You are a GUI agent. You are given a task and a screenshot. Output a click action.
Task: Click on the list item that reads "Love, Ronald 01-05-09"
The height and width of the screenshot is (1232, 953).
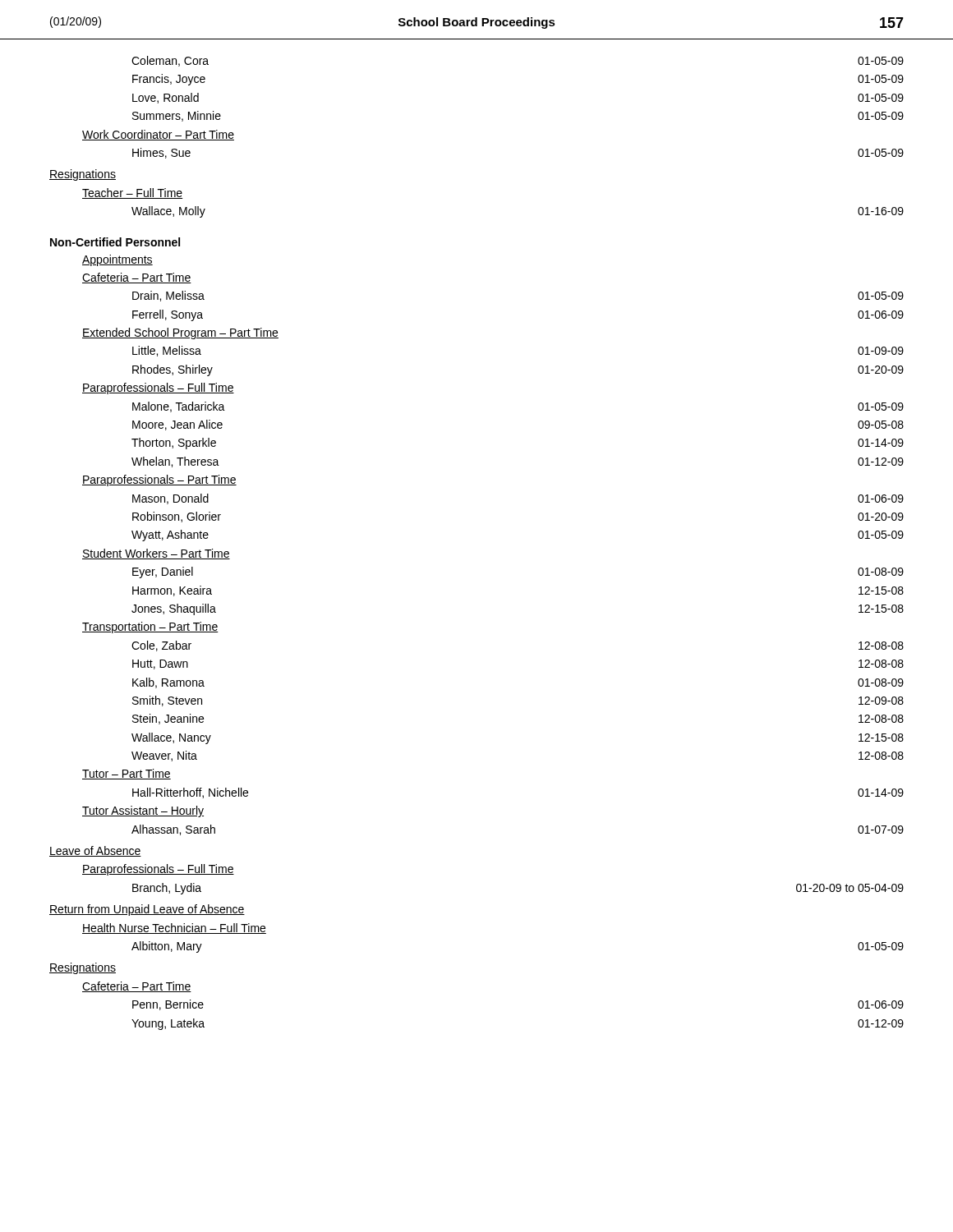pos(167,98)
